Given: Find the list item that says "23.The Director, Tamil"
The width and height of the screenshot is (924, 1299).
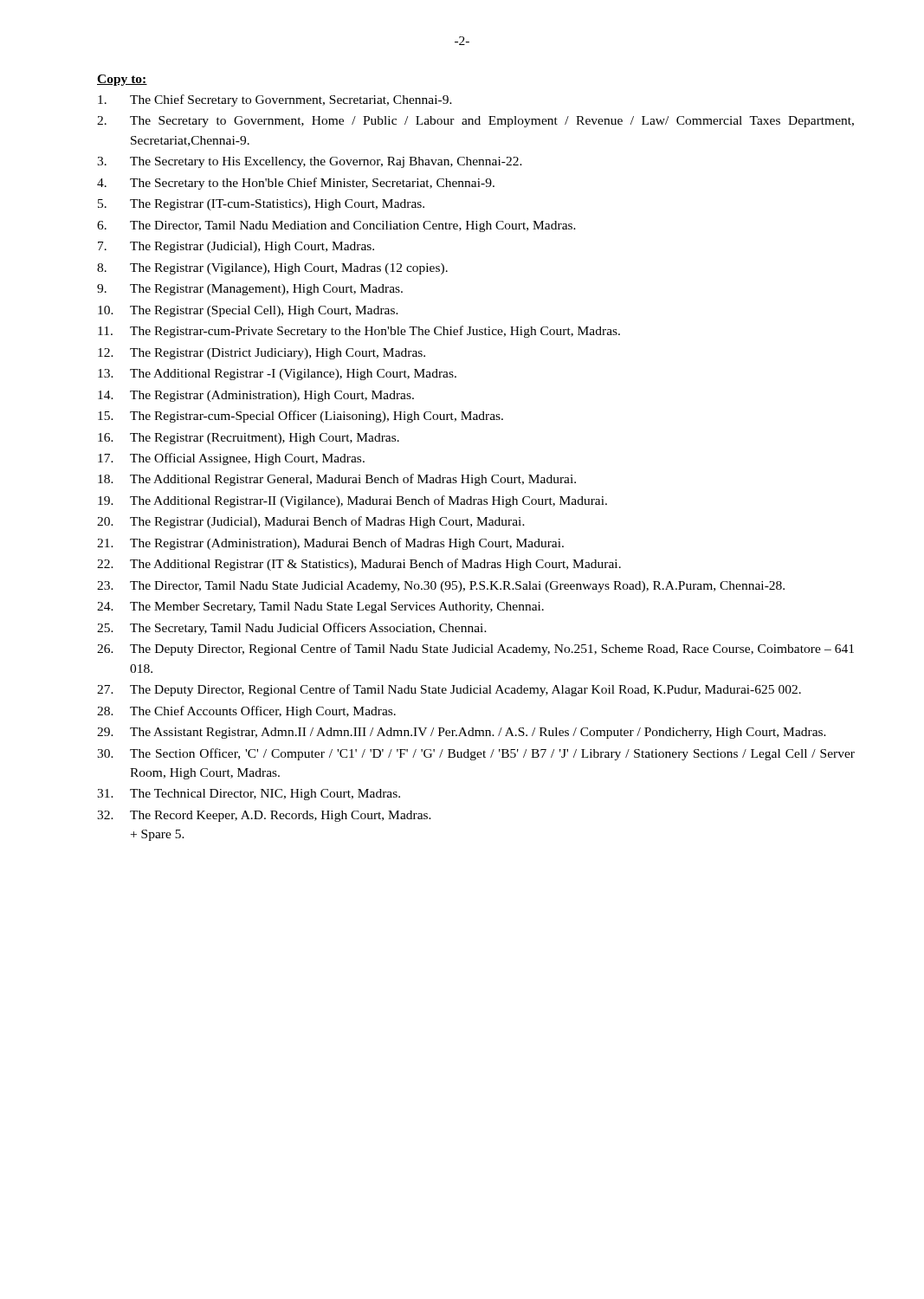Looking at the screenshot, I should tap(476, 585).
